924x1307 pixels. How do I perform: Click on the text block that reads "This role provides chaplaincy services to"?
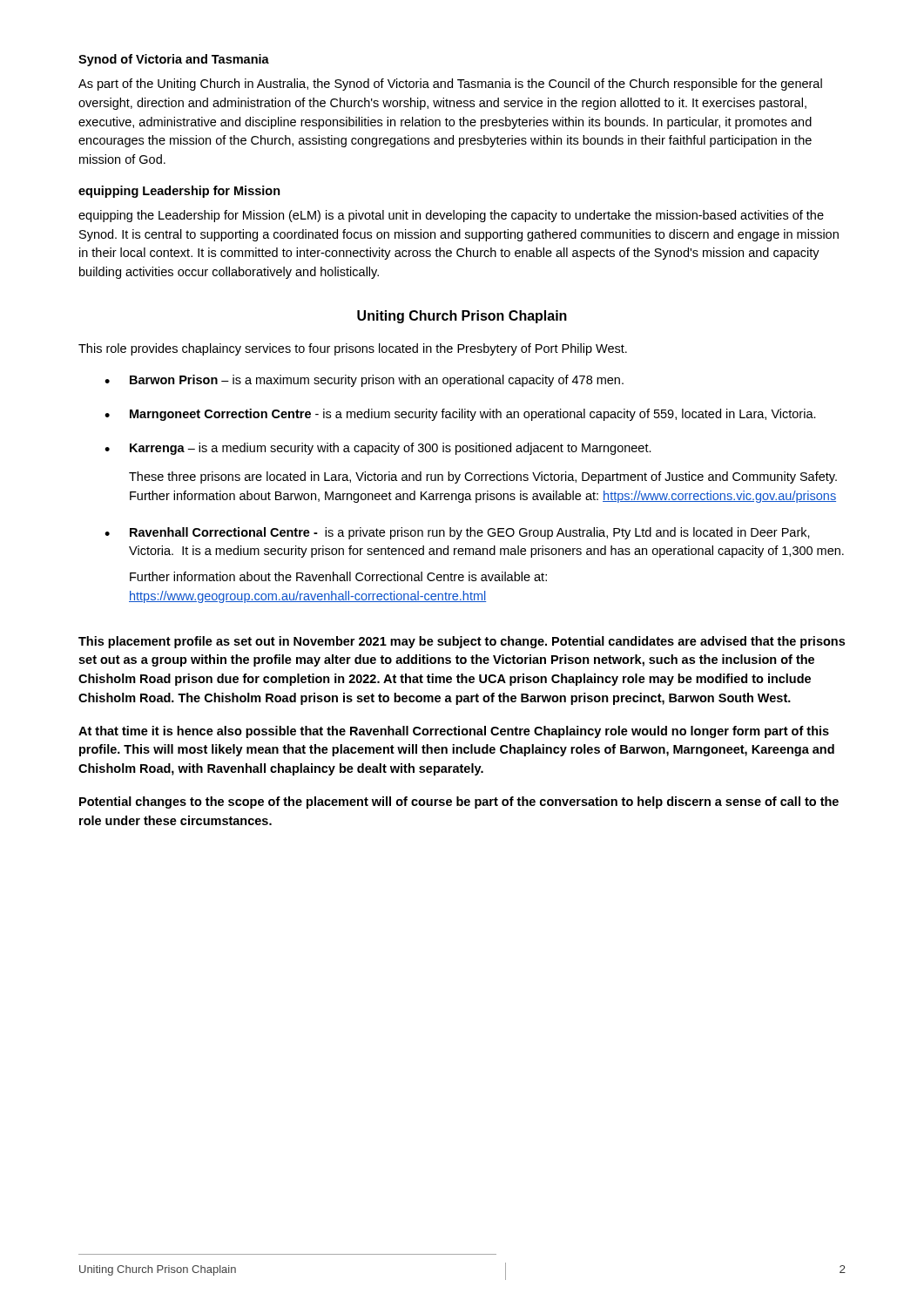click(x=353, y=348)
